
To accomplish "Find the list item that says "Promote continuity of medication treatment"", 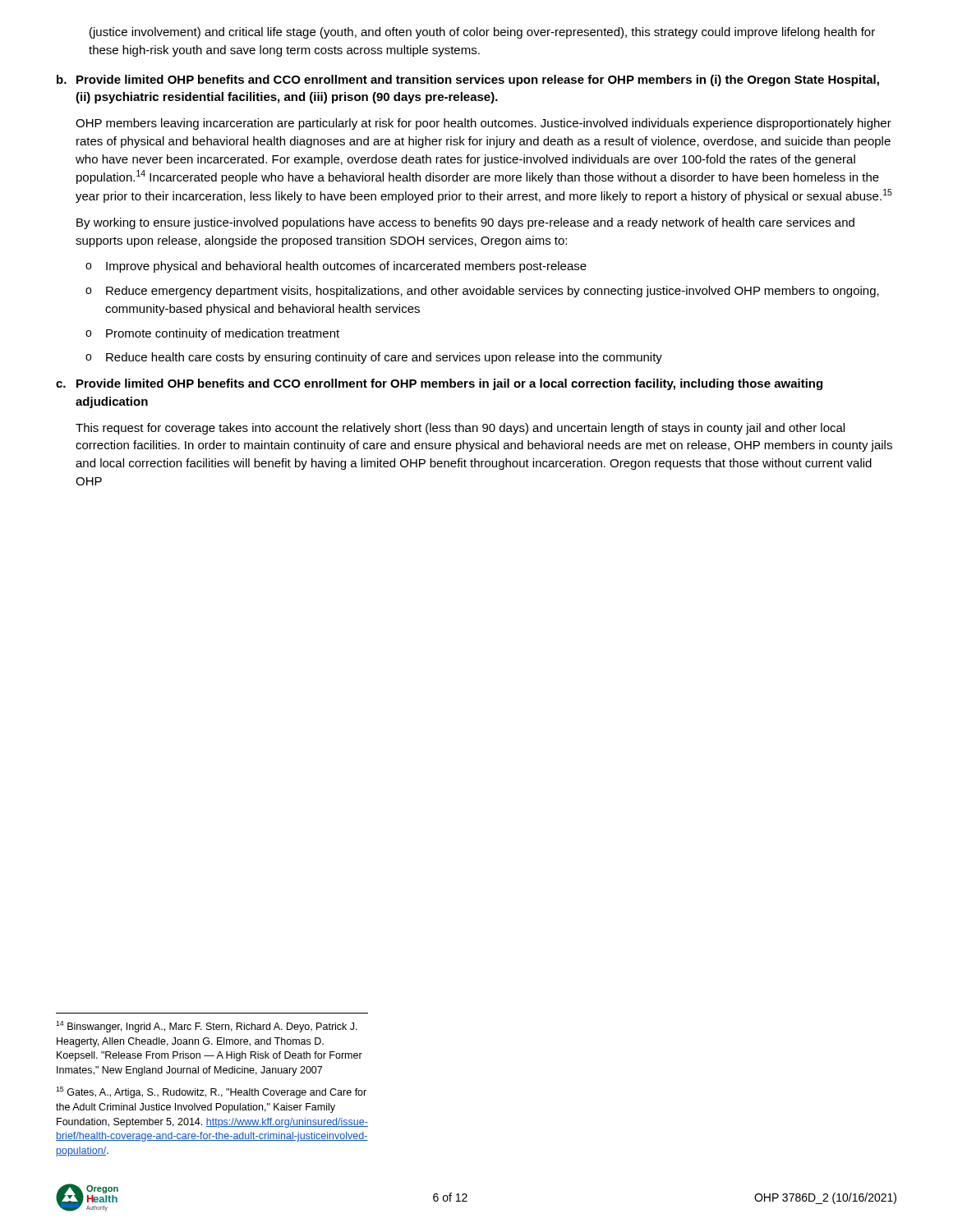I will pos(222,333).
